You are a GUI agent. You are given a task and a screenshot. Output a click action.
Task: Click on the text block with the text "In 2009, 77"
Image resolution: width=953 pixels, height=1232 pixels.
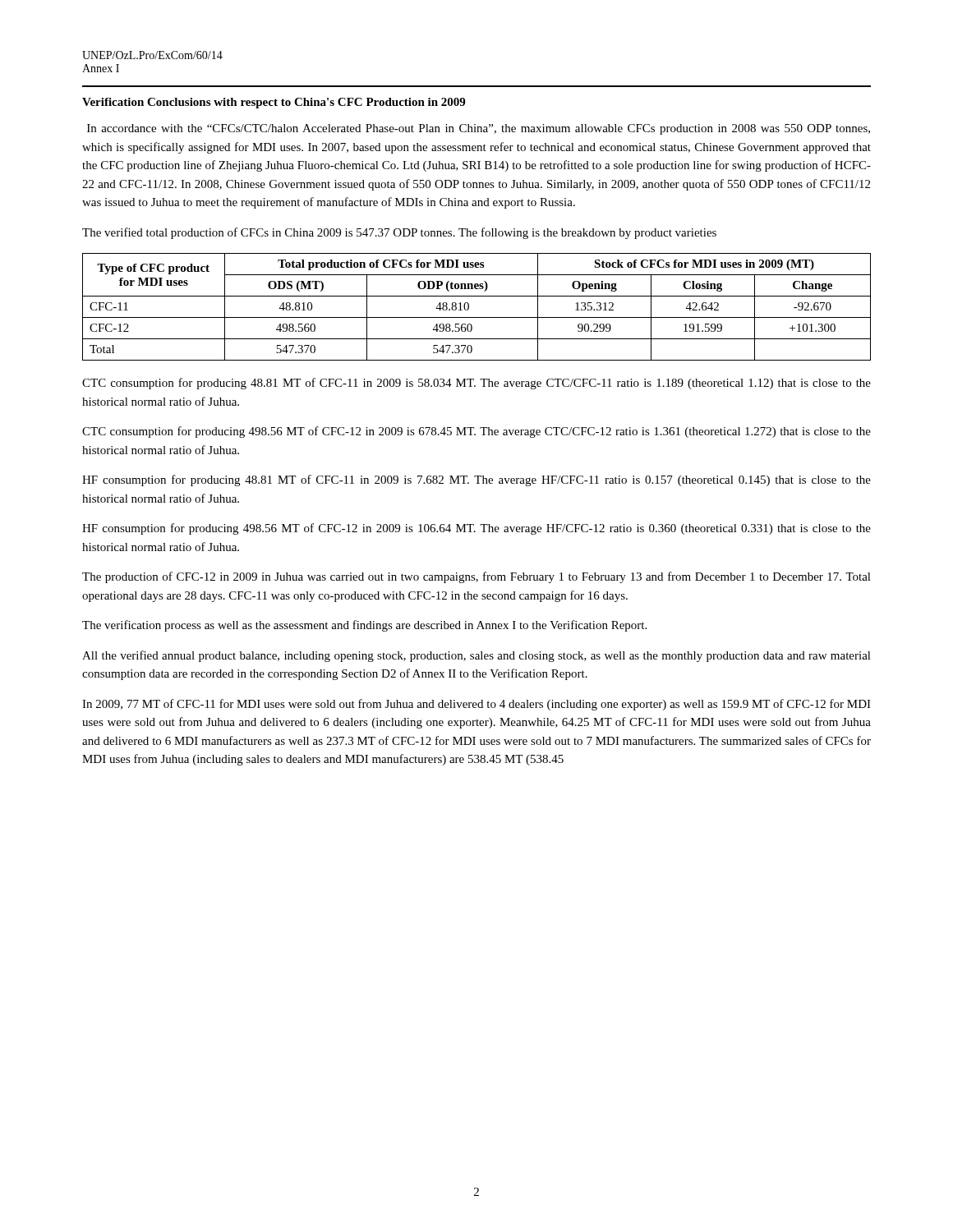(476, 731)
